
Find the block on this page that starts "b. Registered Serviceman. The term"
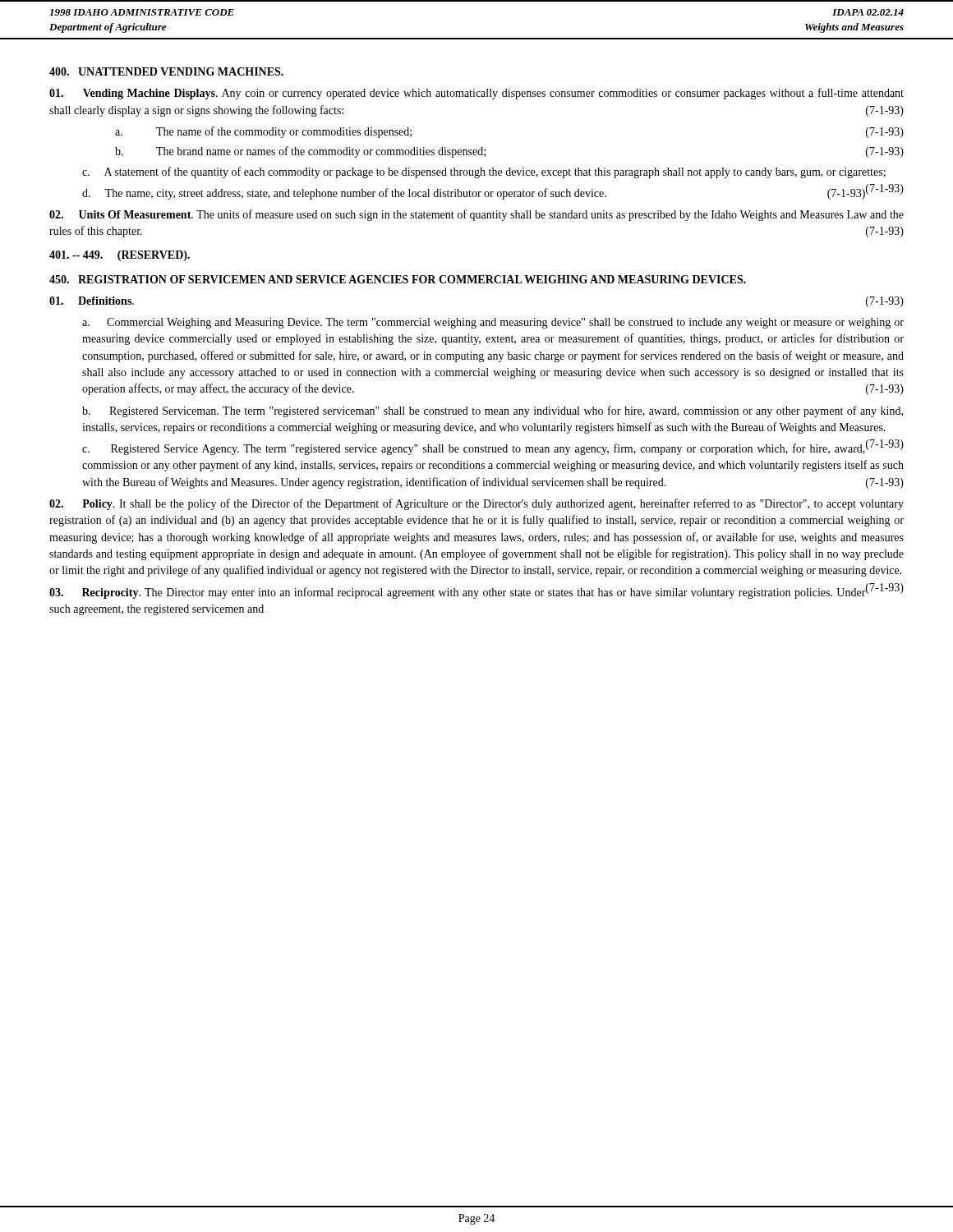pyautogui.click(x=493, y=420)
